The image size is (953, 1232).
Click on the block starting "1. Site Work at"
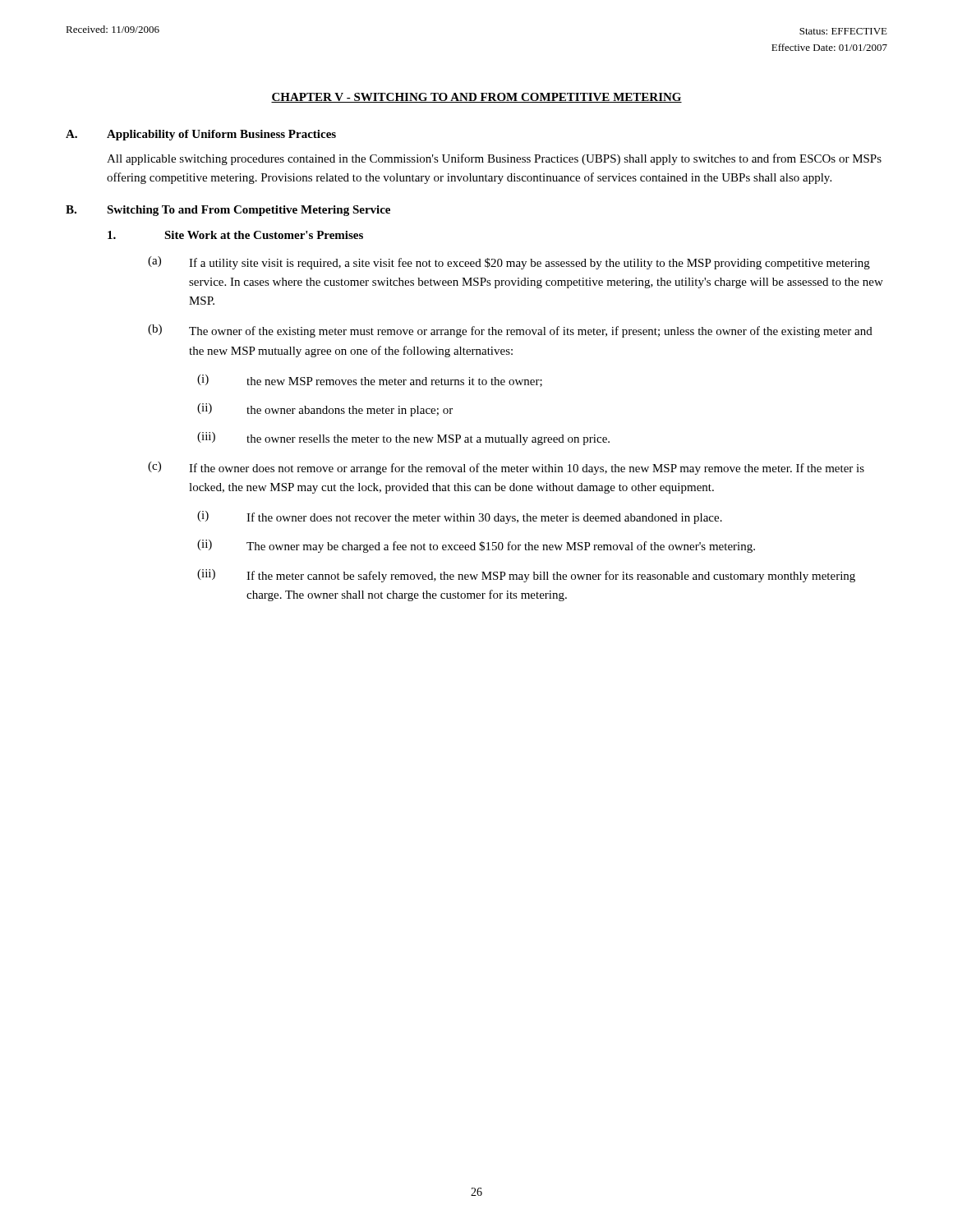click(215, 235)
